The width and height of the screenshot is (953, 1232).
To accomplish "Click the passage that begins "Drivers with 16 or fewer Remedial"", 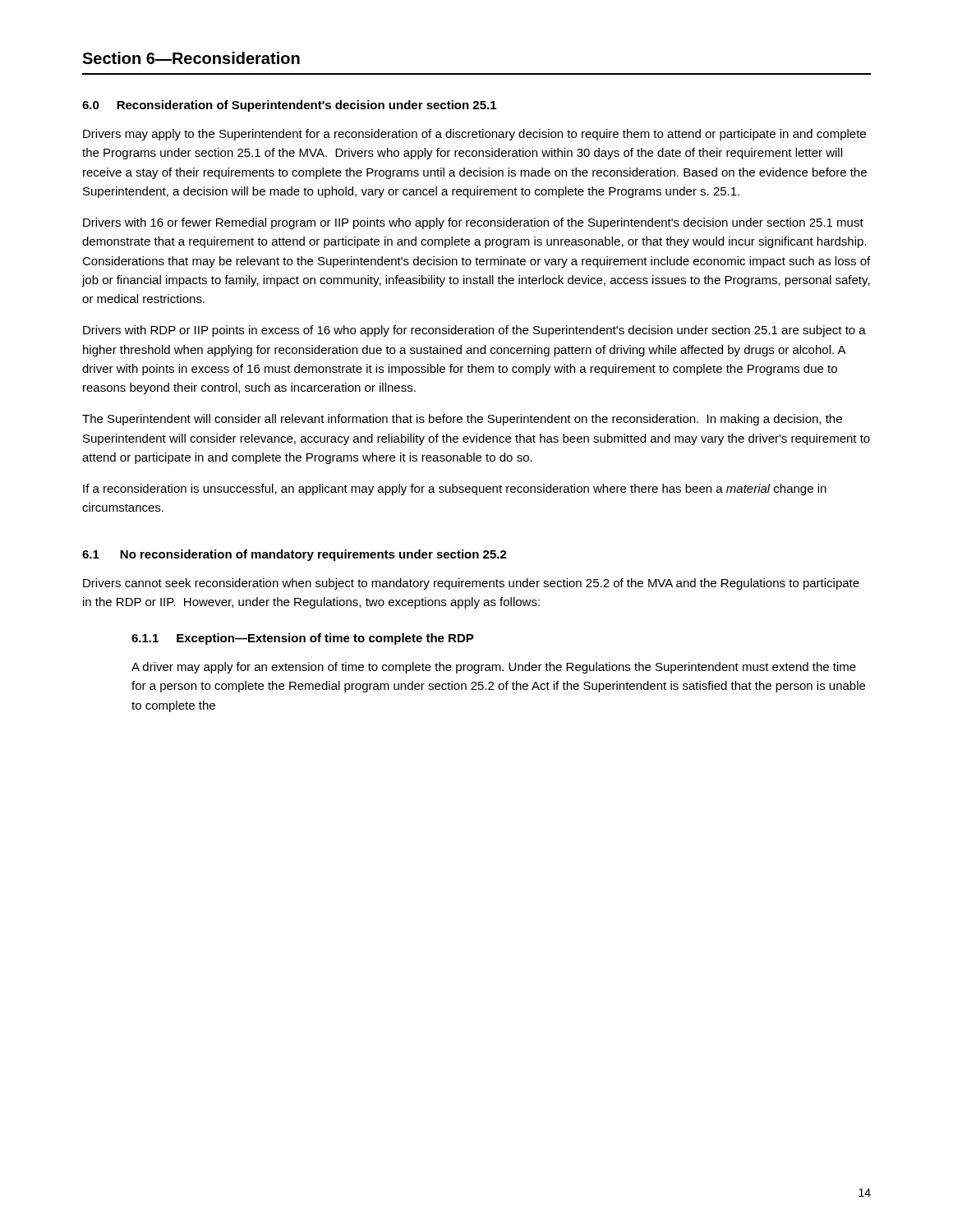I will [x=476, y=261].
